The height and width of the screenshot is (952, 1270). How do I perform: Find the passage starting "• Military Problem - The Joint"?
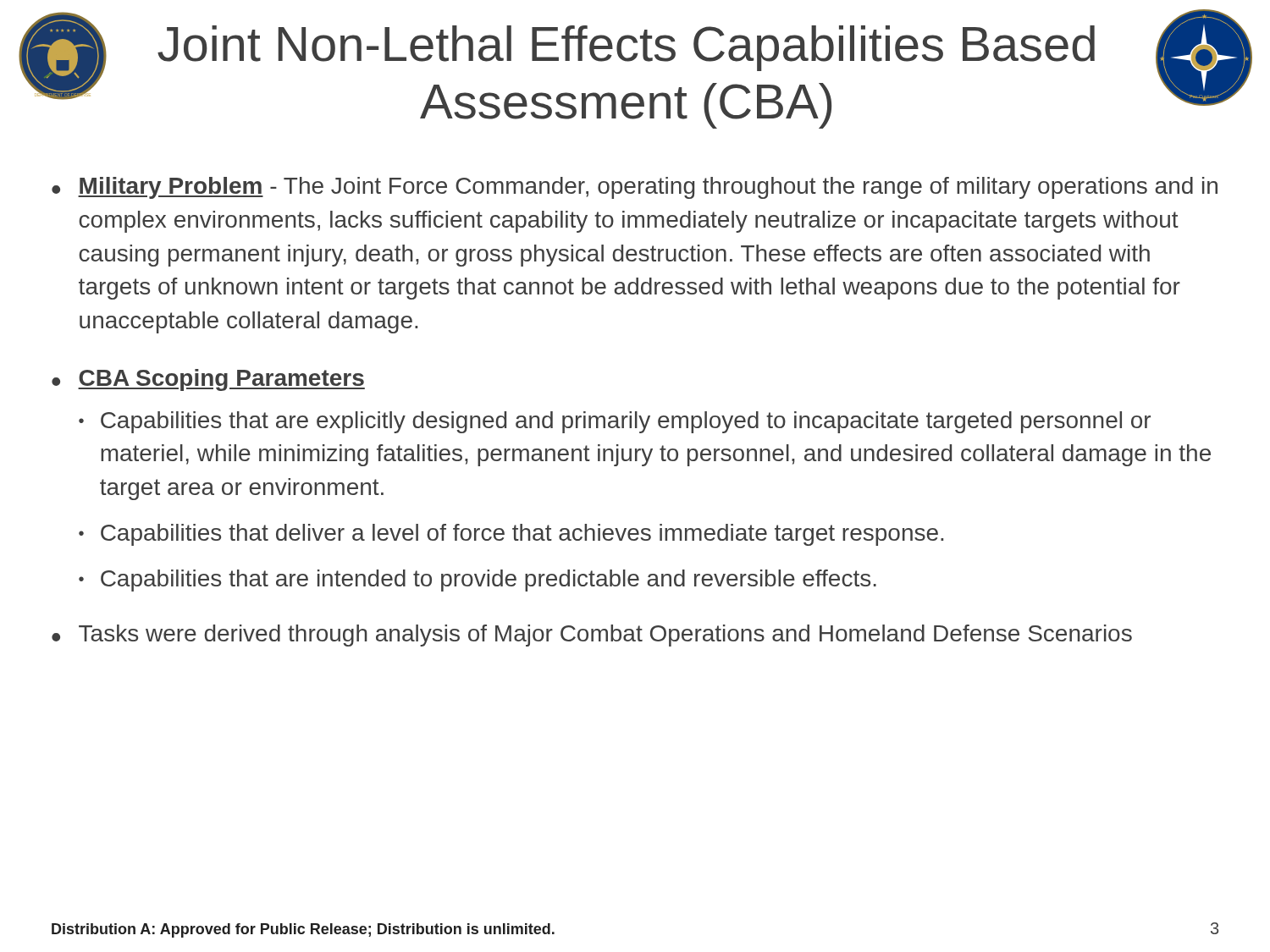point(635,253)
